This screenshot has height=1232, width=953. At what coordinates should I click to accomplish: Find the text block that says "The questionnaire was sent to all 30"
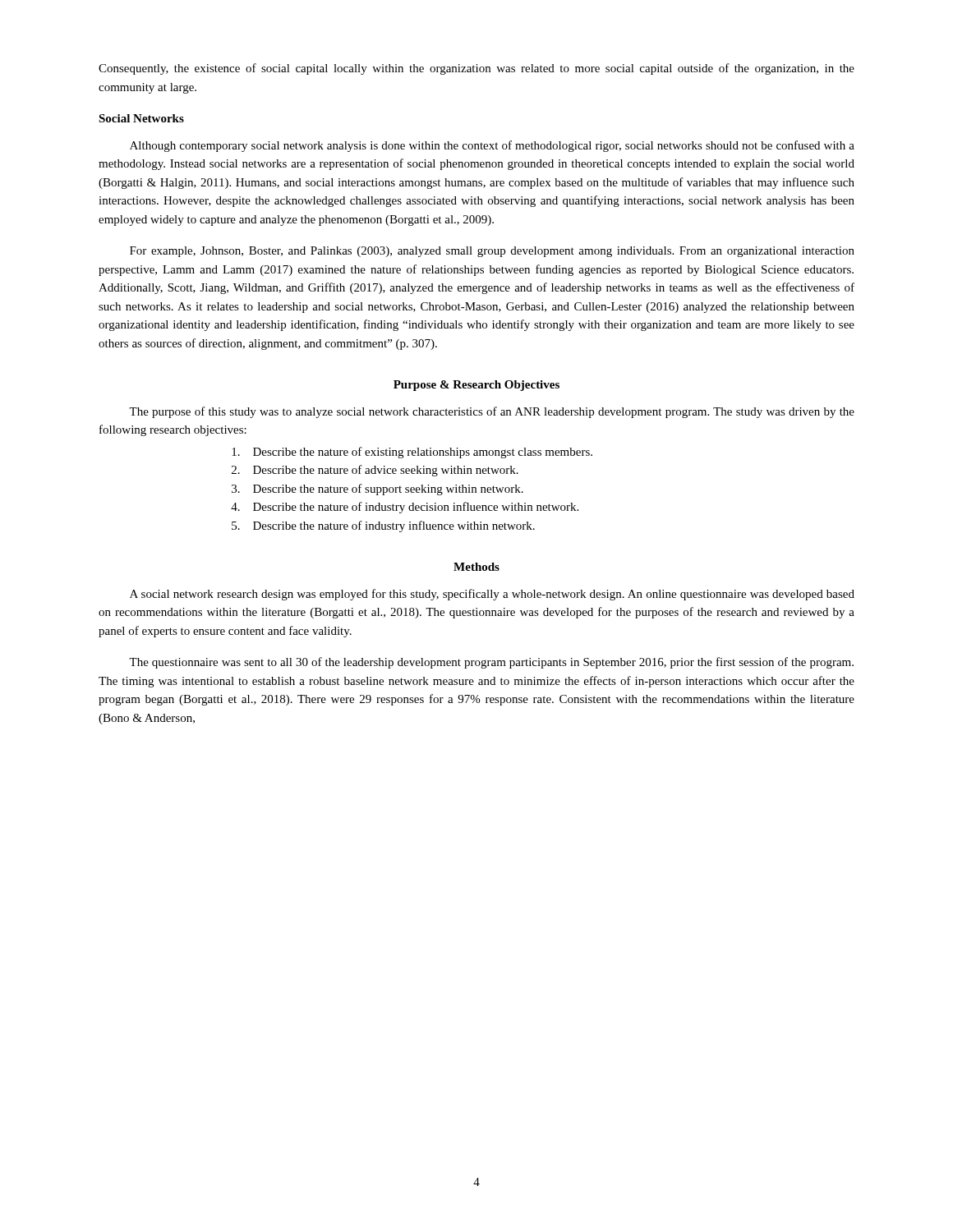pyautogui.click(x=476, y=690)
